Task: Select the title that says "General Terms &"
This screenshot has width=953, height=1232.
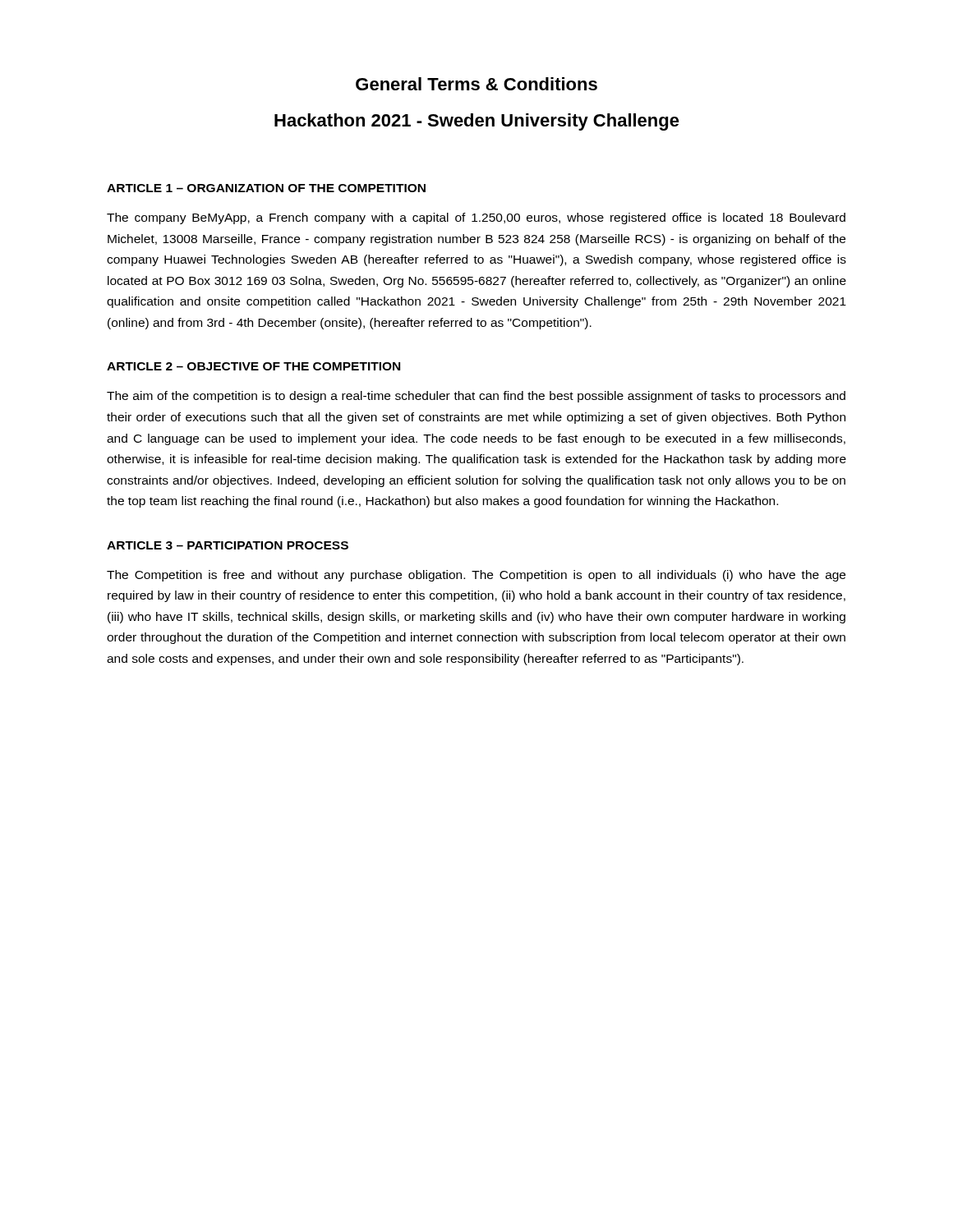Action: 476,103
